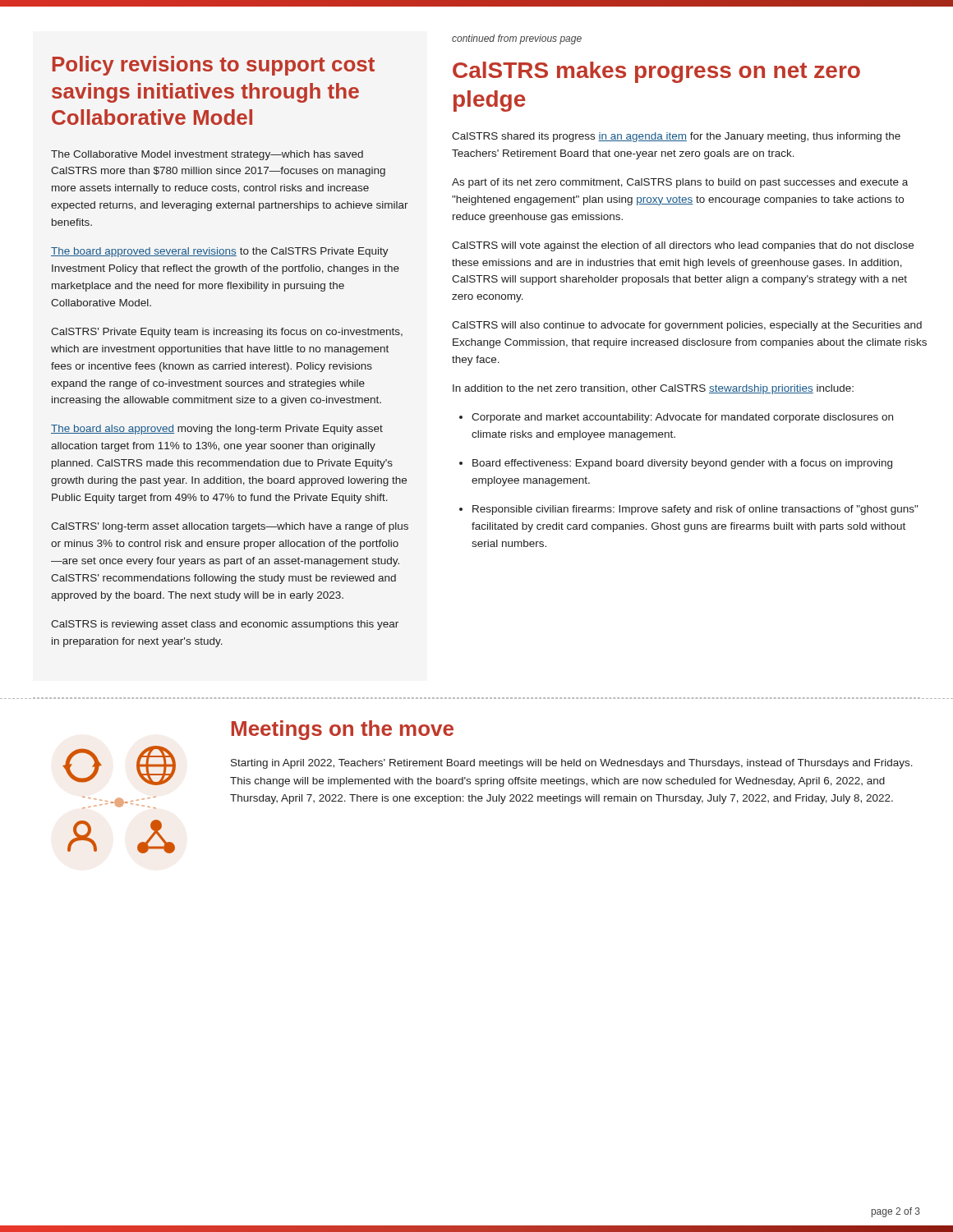Screen dimensions: 1232x953
Task: Where does it say "Meetings on the move"?
Action: tap(343, 730)
